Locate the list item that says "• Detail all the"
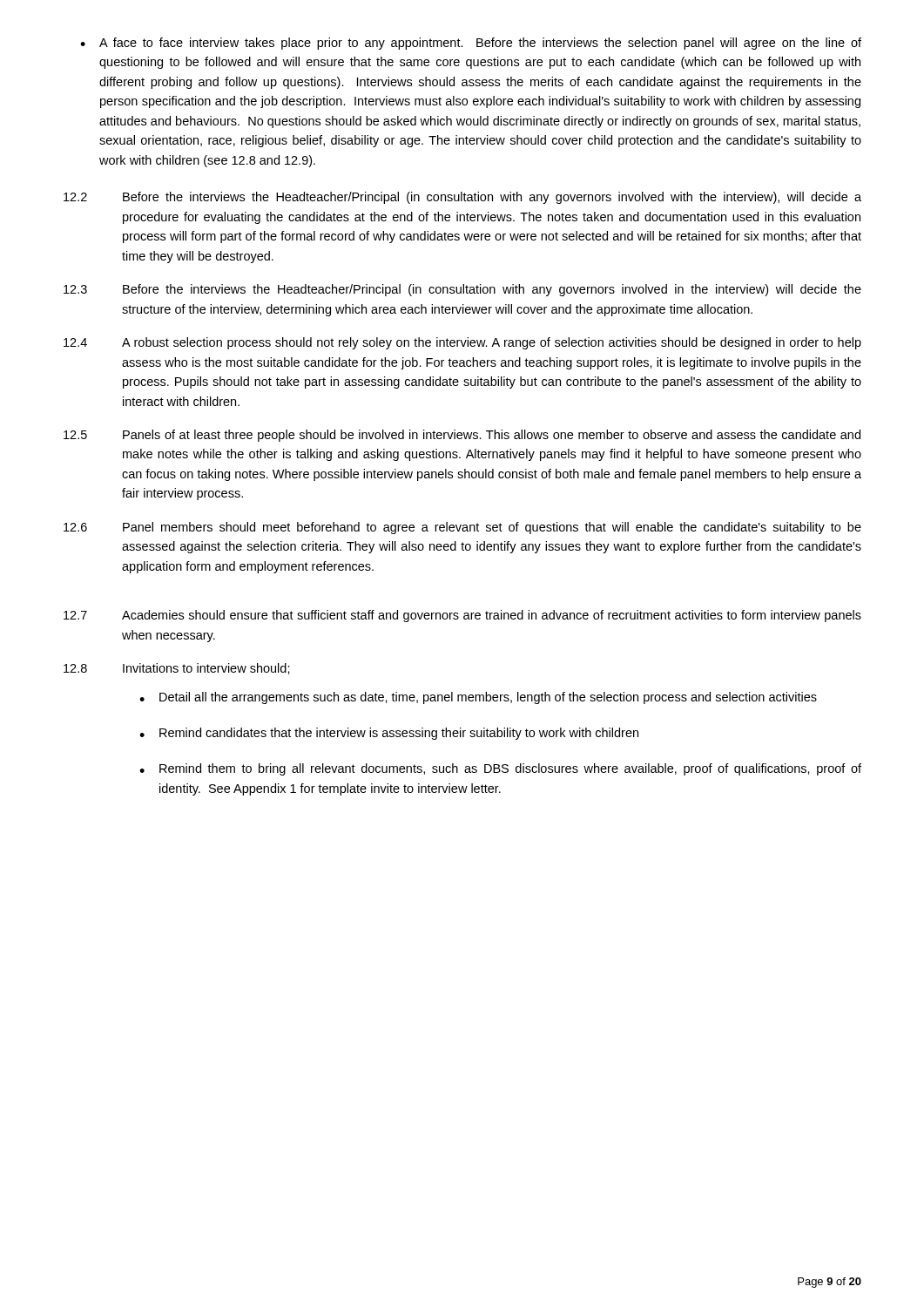The image size is (924, 1307). tap(500, 699)
